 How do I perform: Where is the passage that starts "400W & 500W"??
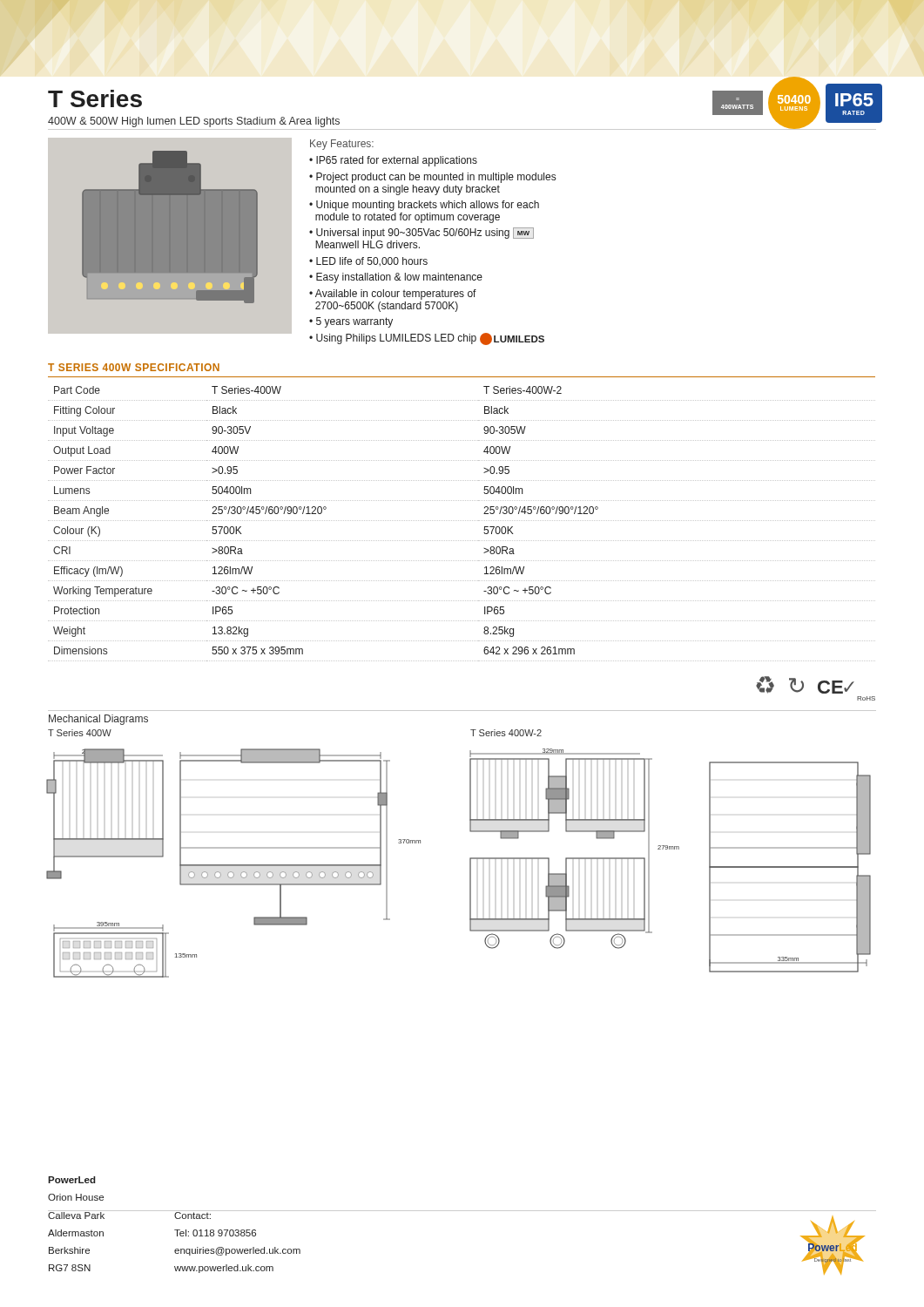click(x=194, y=121)
